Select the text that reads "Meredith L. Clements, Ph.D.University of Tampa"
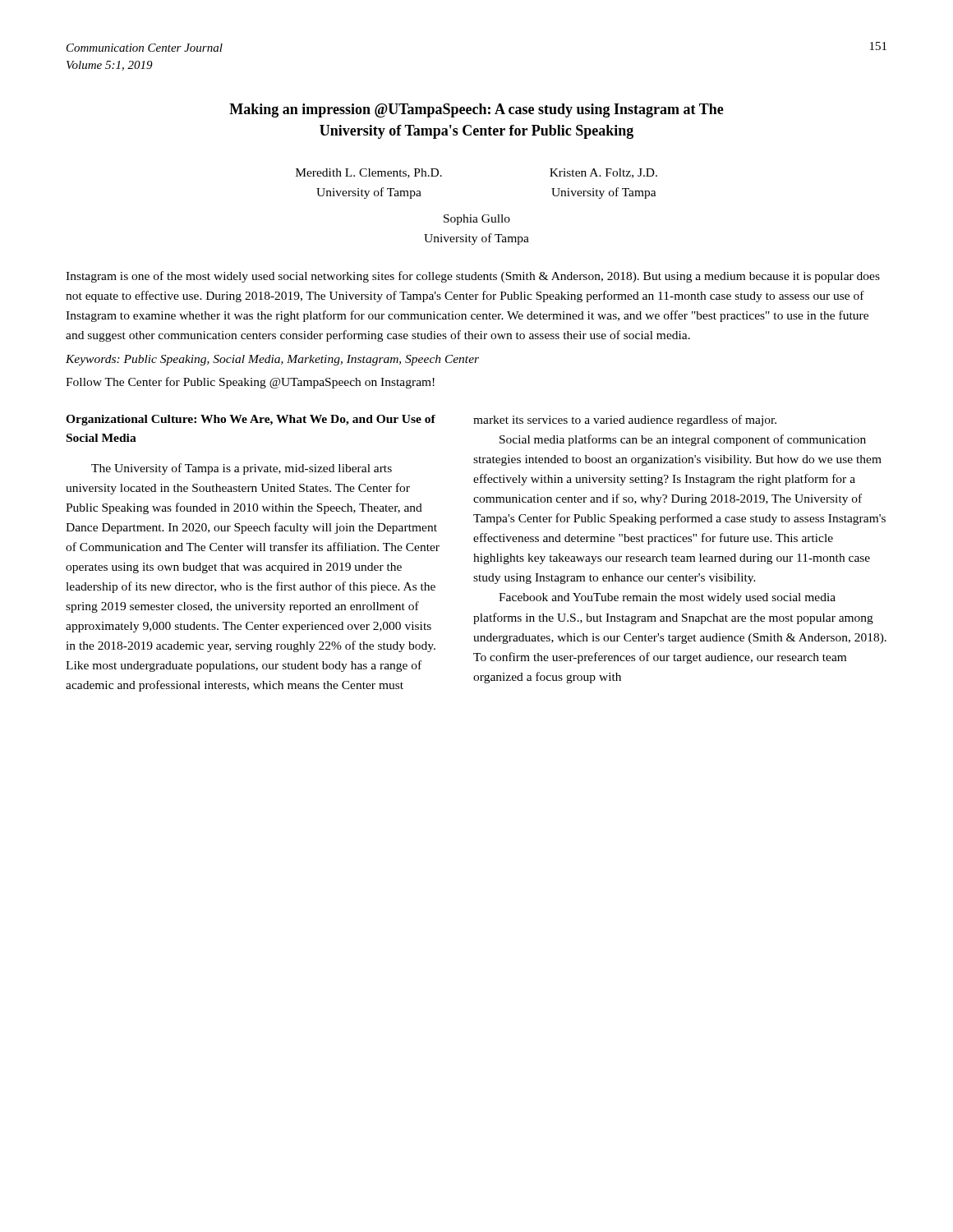The image size is (953, 1232). point(369,182)
